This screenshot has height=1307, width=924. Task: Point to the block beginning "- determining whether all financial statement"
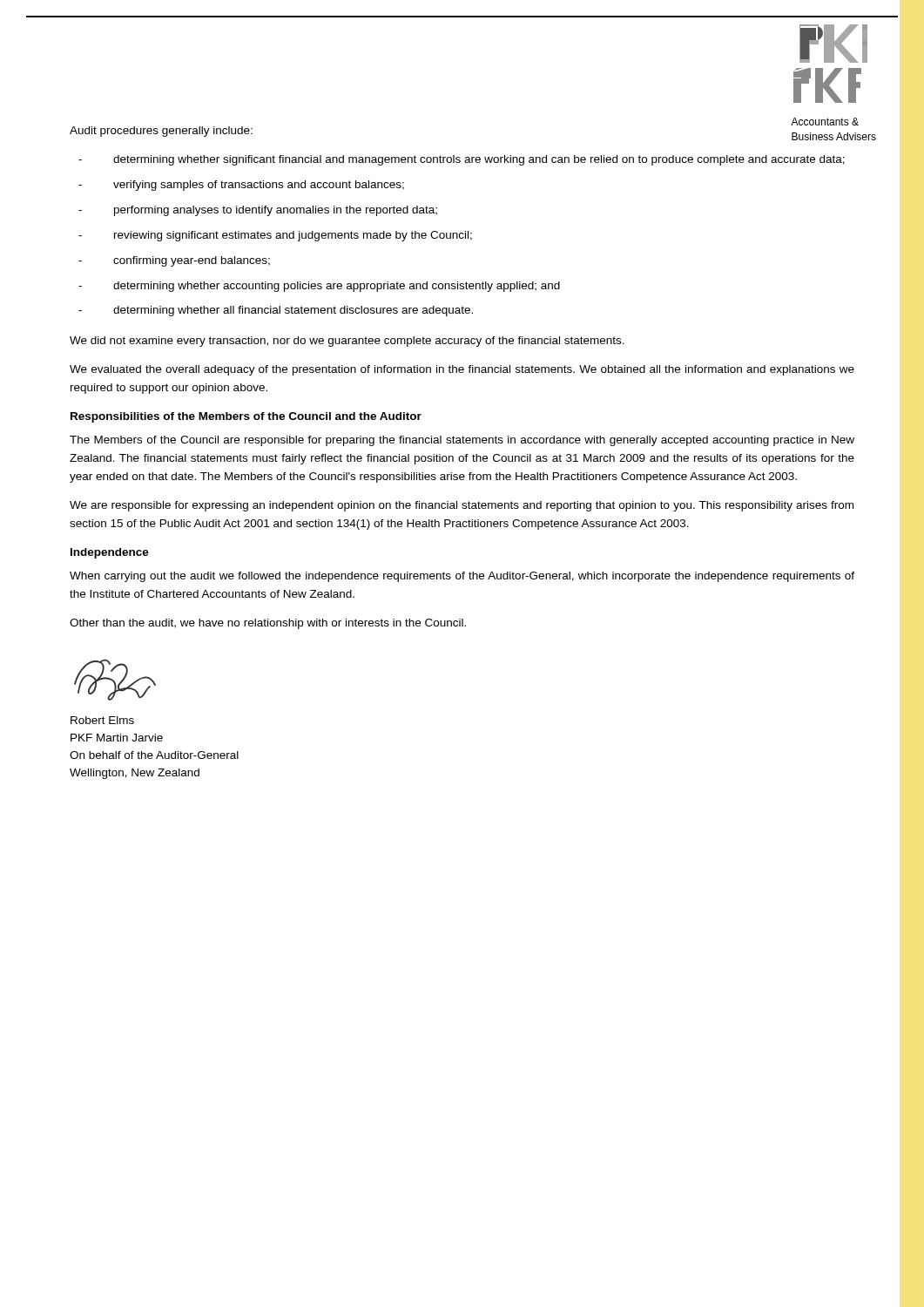[x=462, y=311]
